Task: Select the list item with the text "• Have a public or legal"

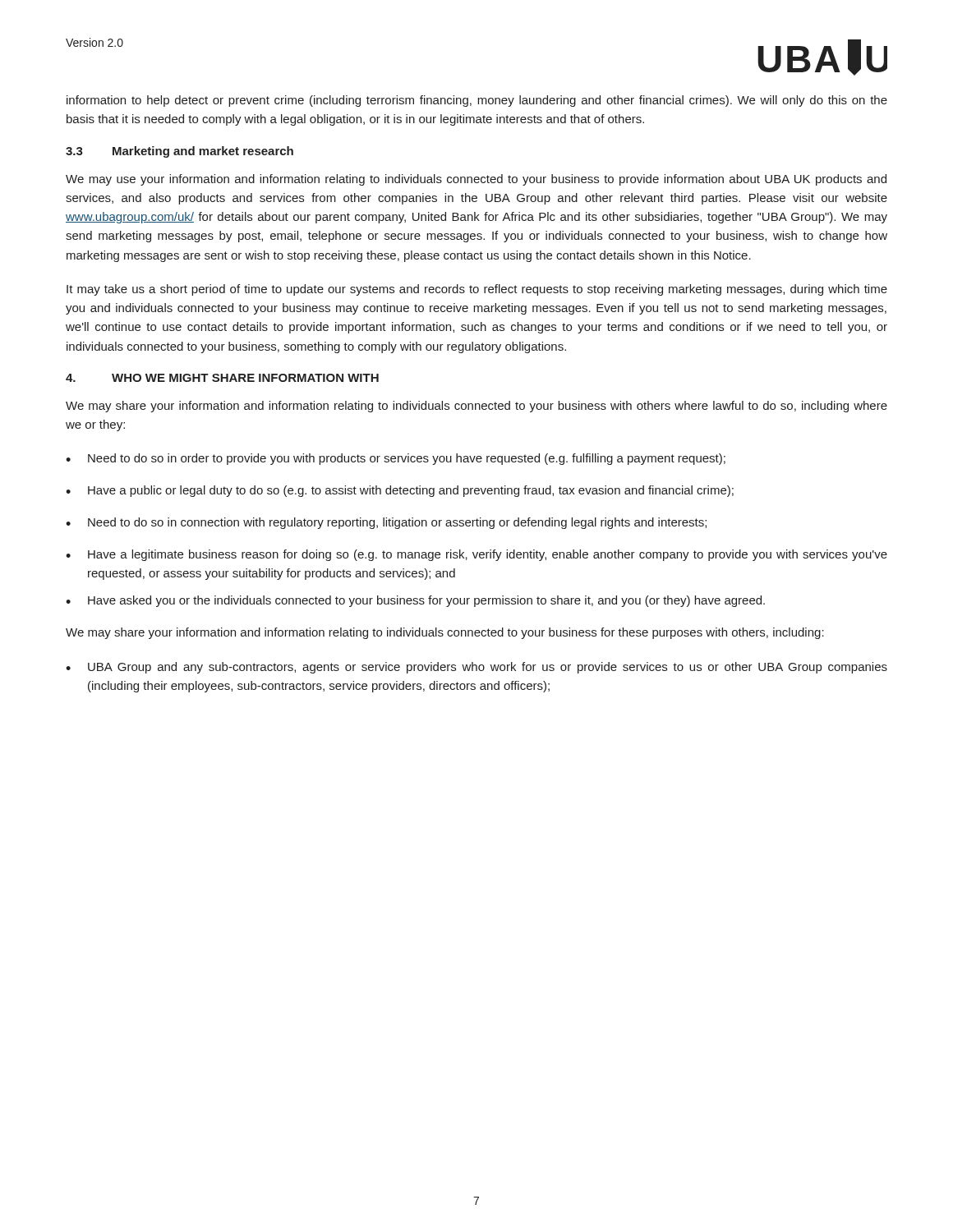Action: (476, 492)
